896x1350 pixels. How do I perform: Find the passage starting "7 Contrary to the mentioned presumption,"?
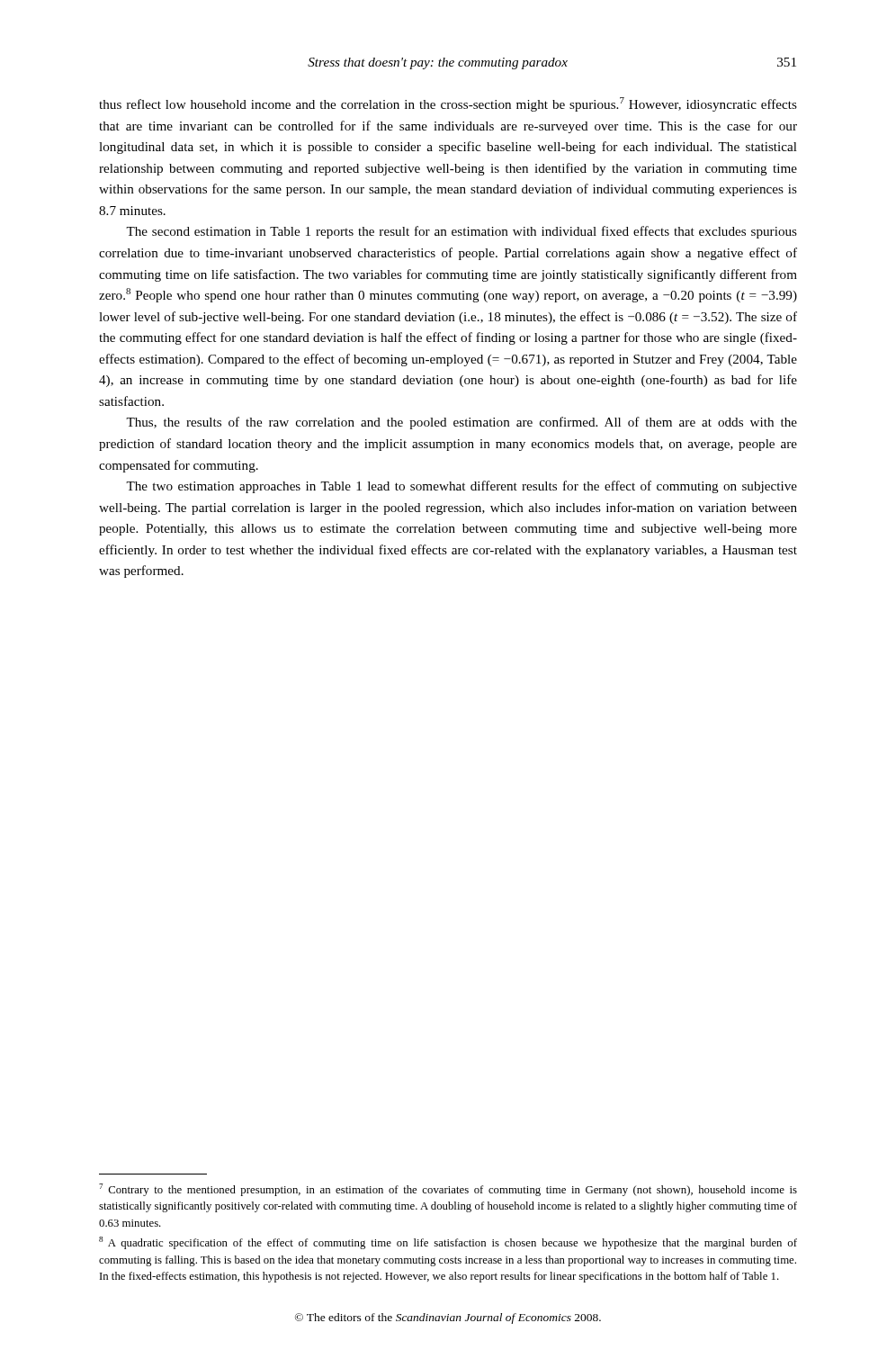(x=448, y=1205)
